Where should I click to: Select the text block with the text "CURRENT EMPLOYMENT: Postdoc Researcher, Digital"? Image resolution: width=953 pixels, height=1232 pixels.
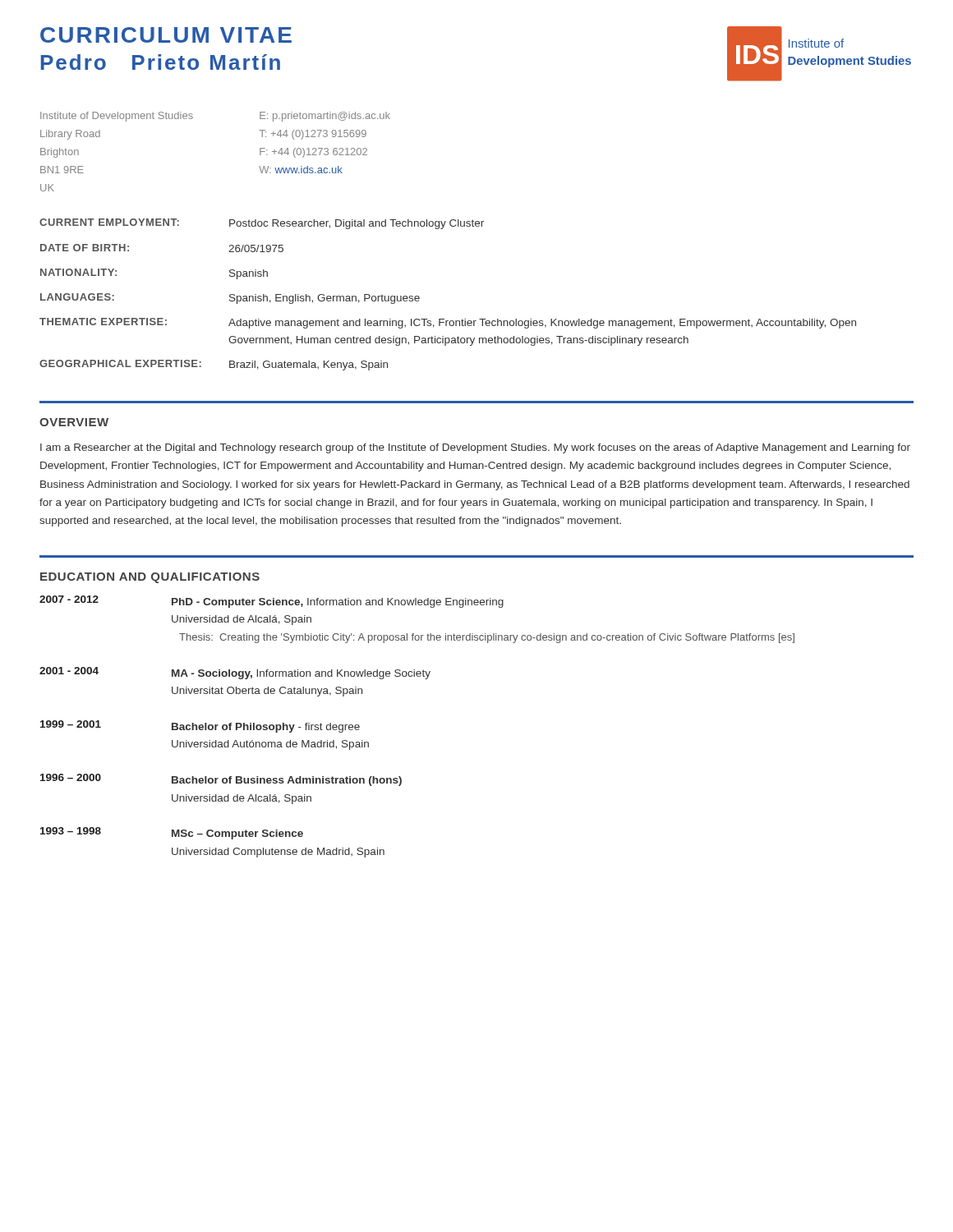(476, 224)
